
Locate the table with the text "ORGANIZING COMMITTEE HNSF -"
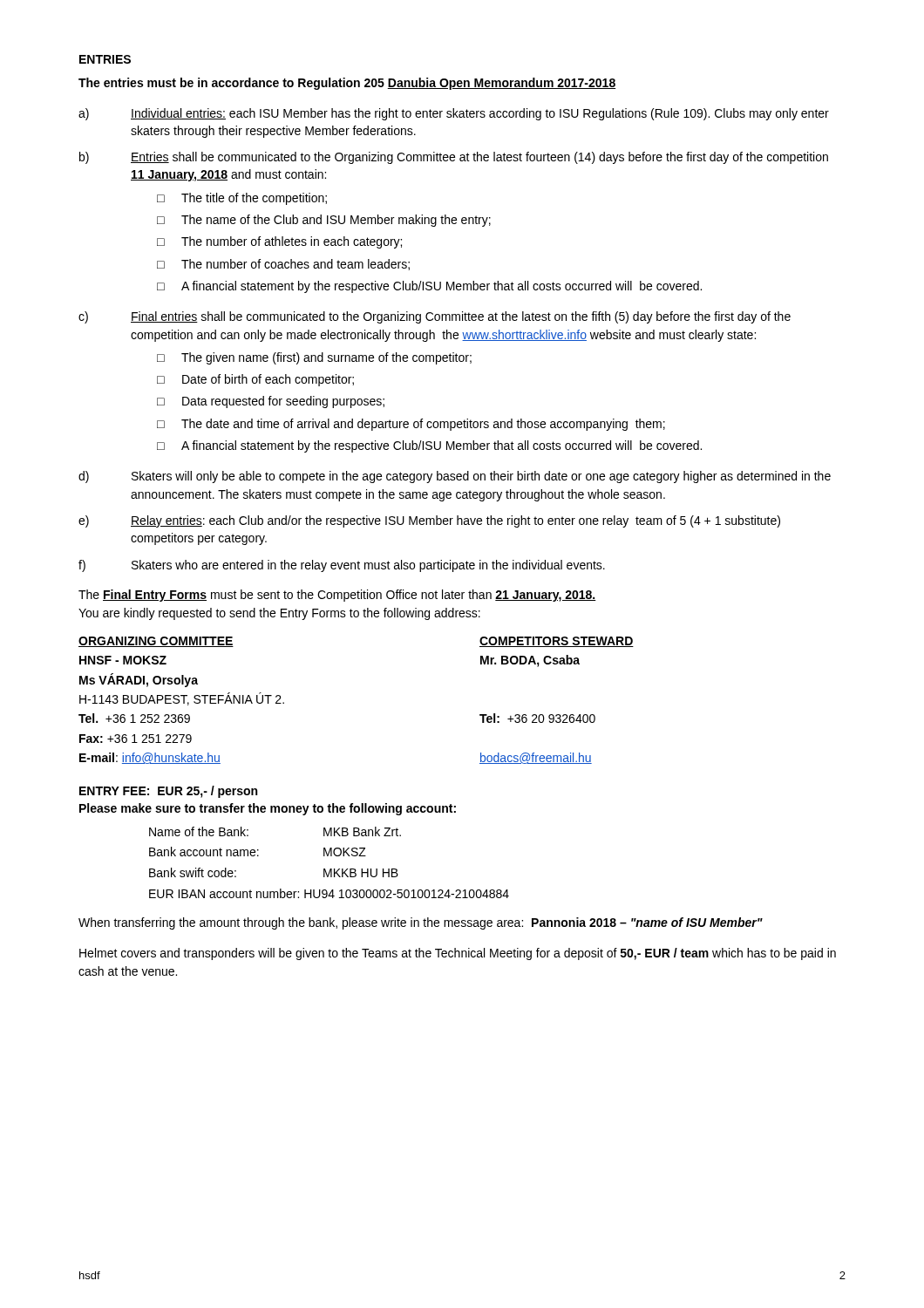(x=462, y=700)
